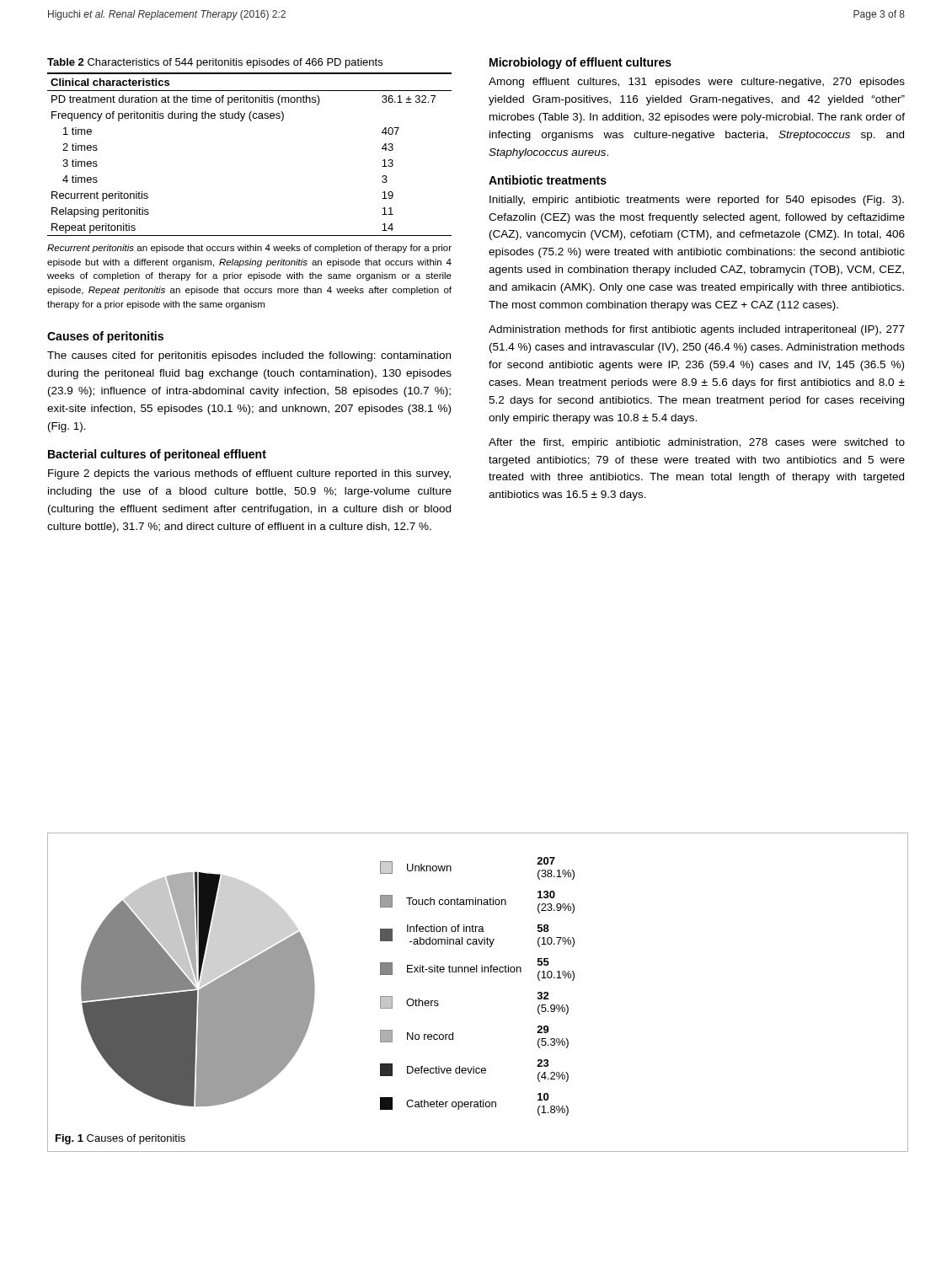
Task: Select the text starting "The causes cited"
Action: tap(249, 391)
